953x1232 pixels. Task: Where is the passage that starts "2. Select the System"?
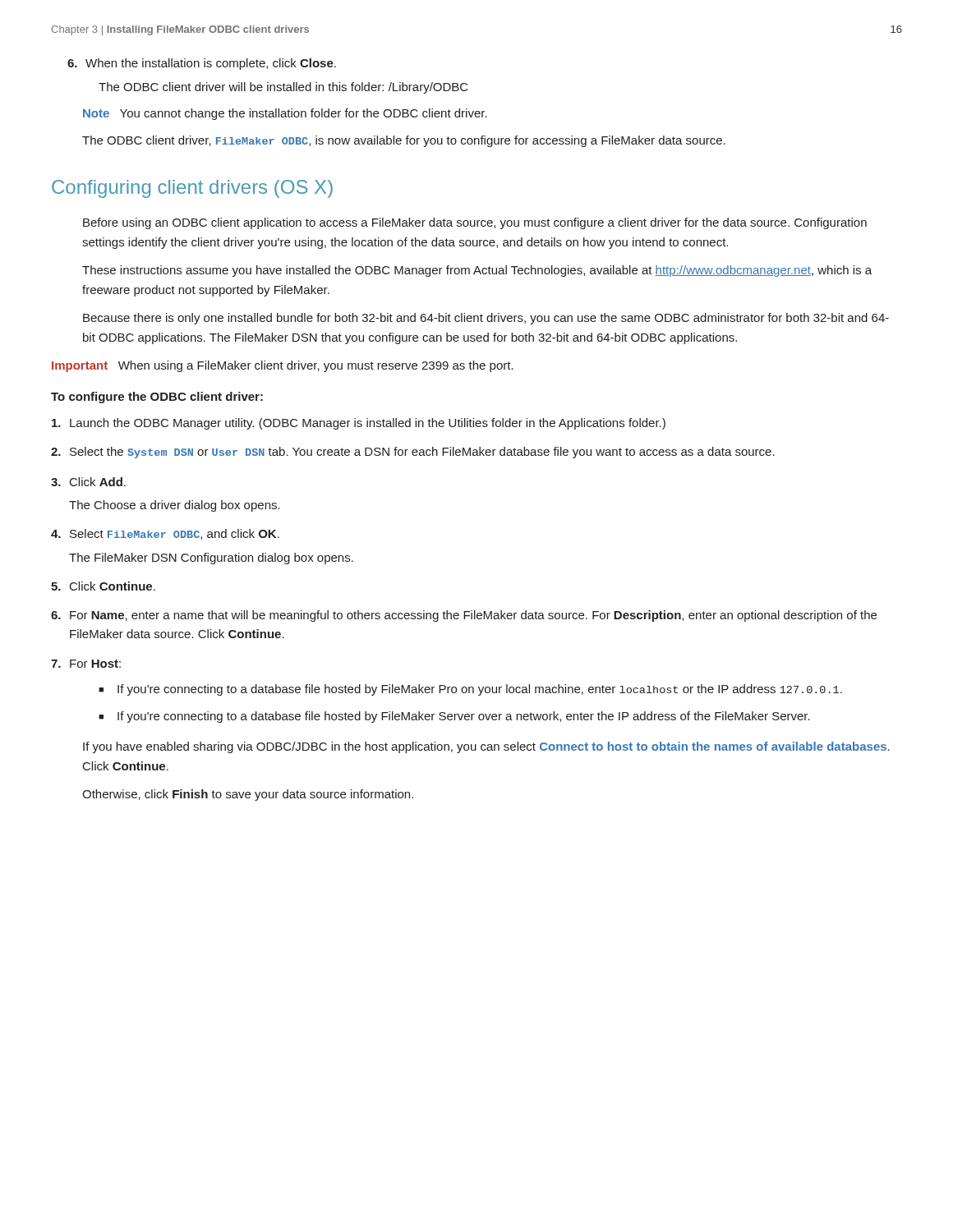476,452
